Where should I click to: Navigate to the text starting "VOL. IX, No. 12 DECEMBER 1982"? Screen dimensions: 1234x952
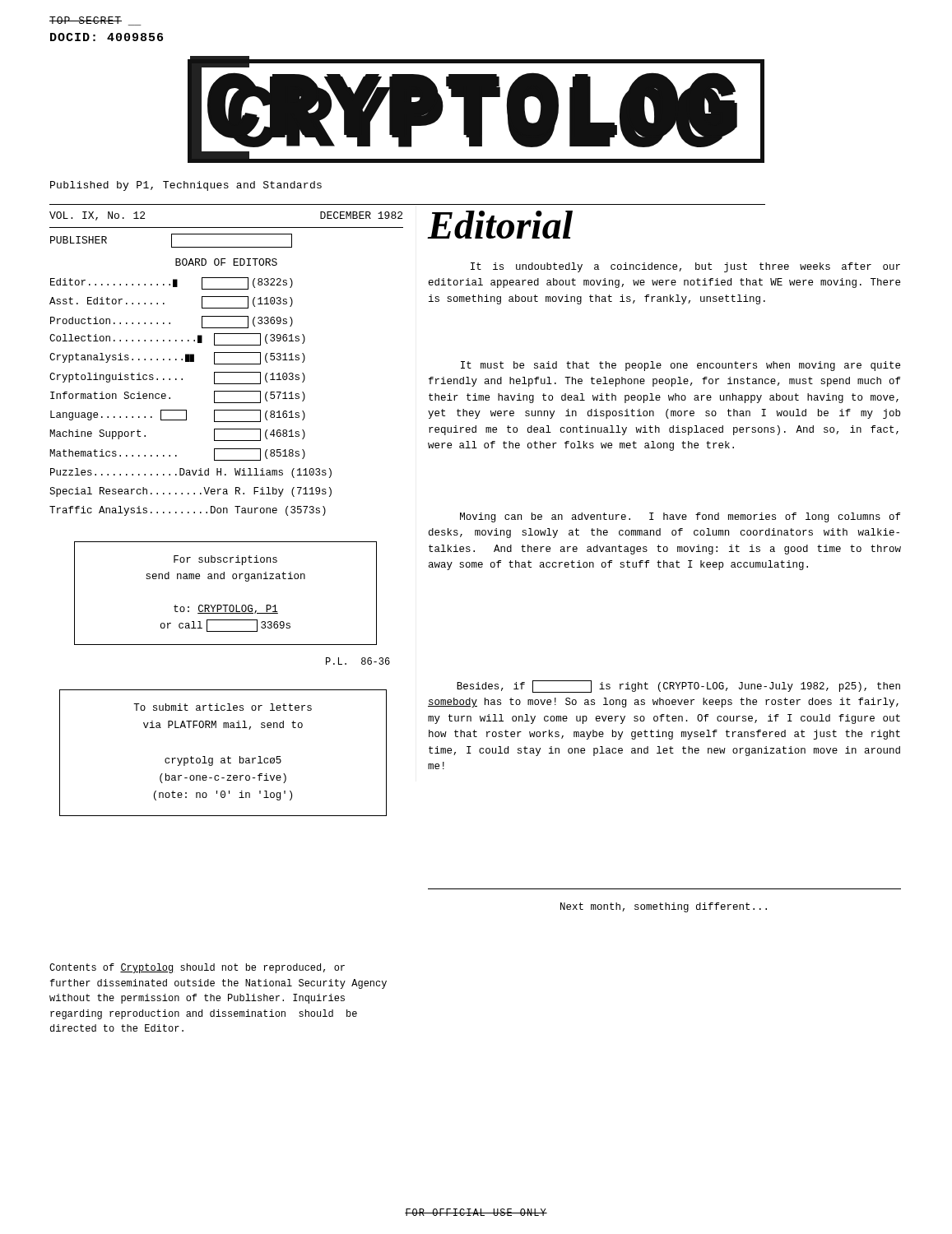[x=226, y=216]
